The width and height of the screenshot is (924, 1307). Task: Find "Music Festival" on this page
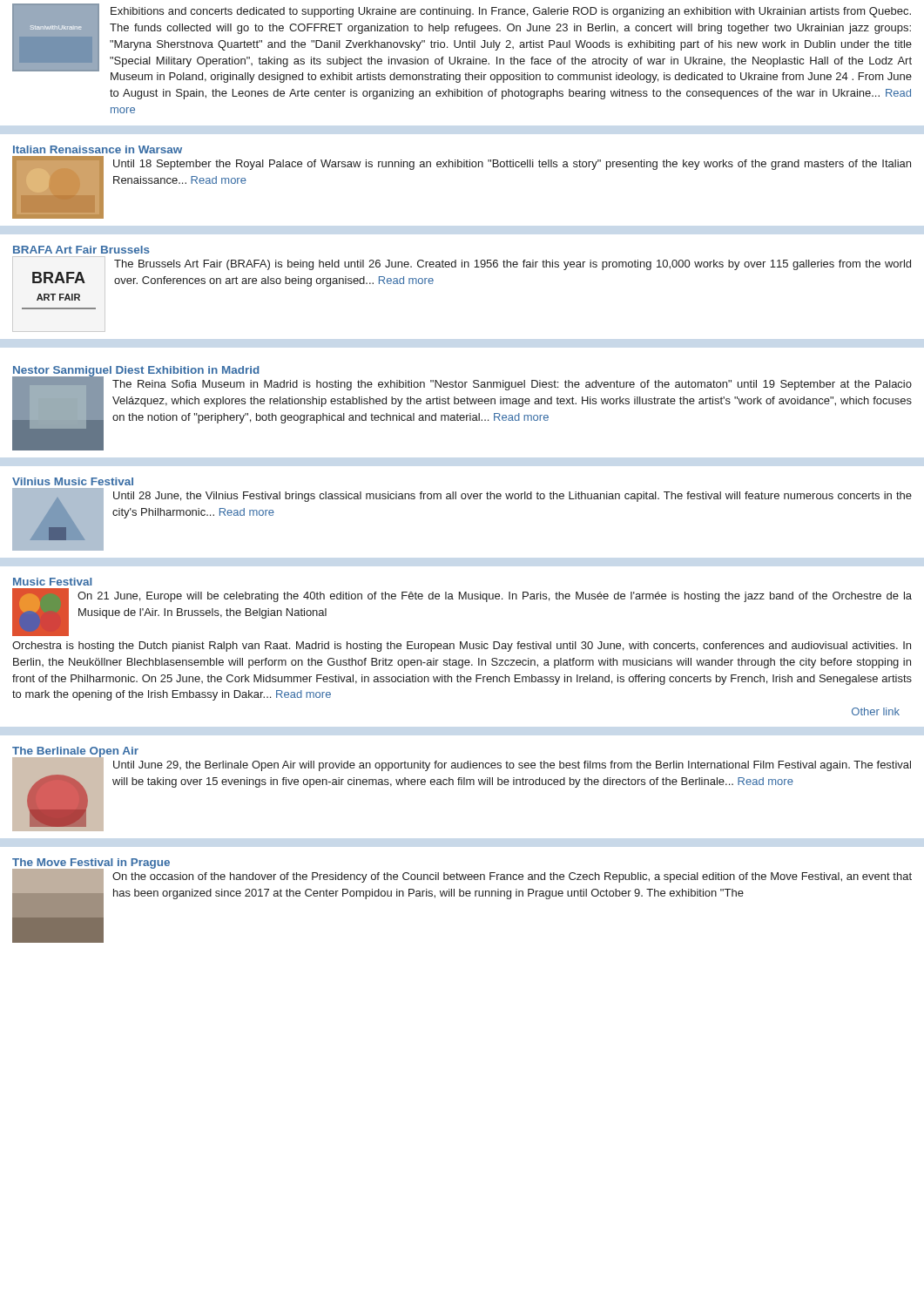tap(52, 581)
